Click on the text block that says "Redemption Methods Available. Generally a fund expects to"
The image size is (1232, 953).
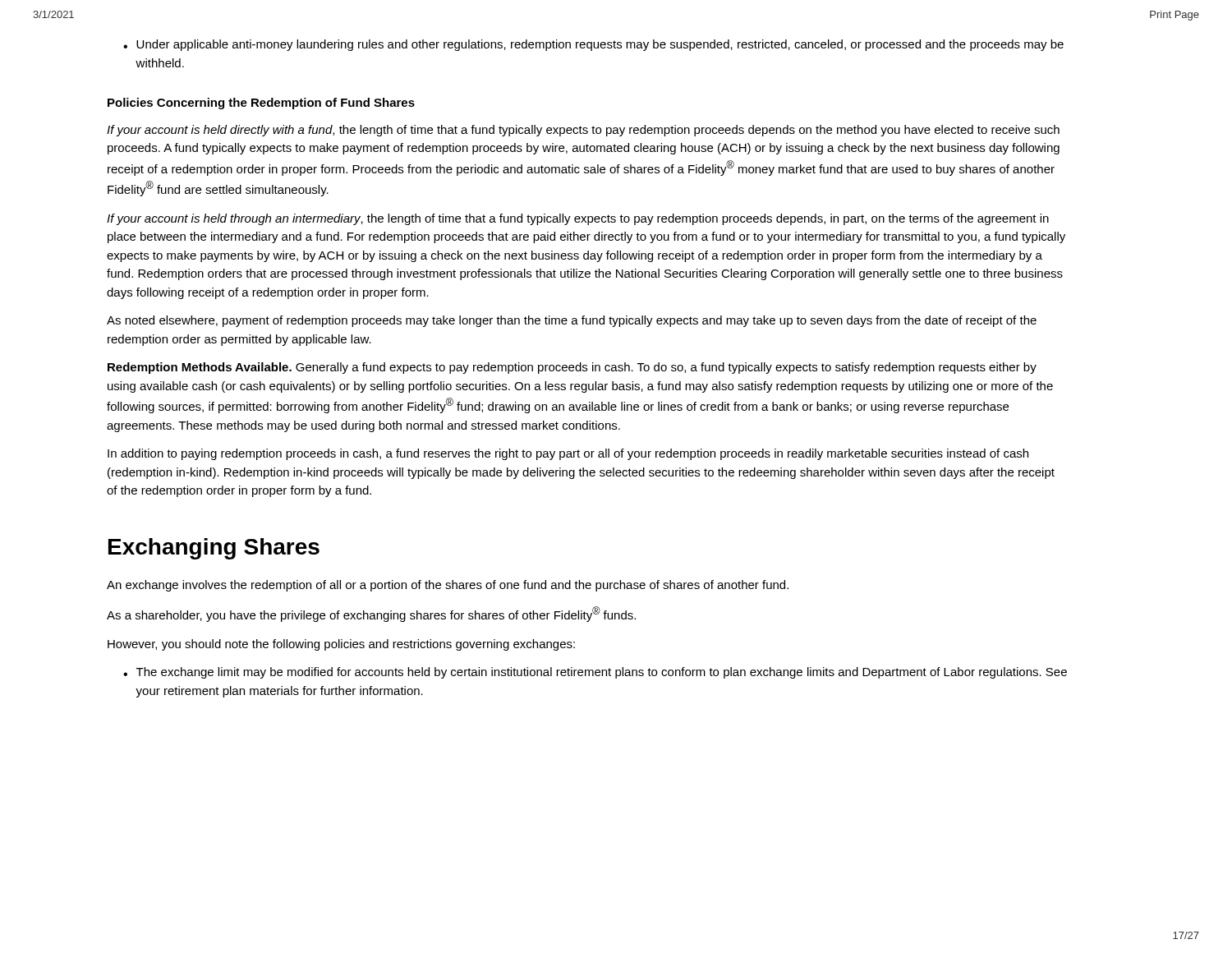point(580,396)
